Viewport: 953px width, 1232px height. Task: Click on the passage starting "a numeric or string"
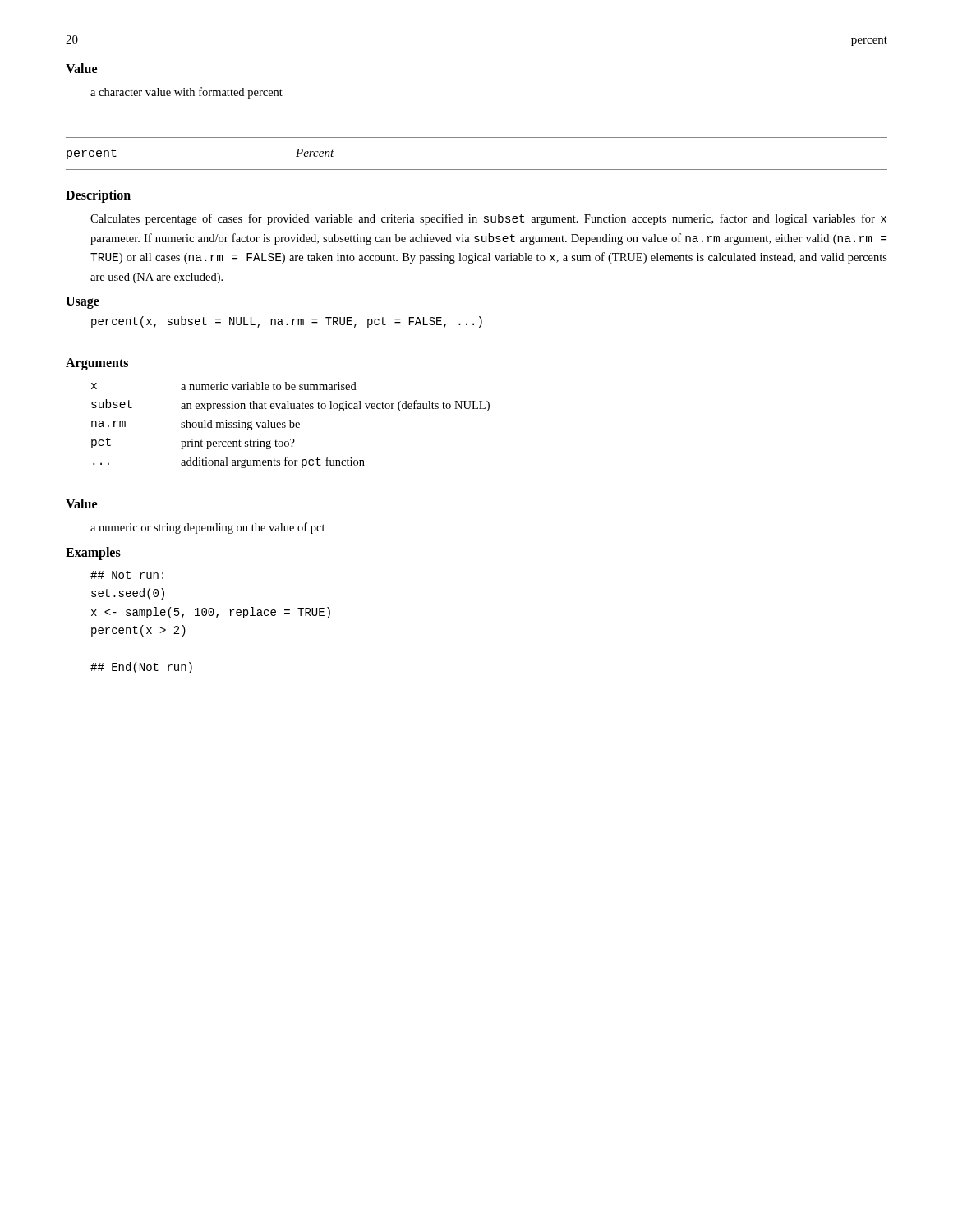[x=208, y=528]
